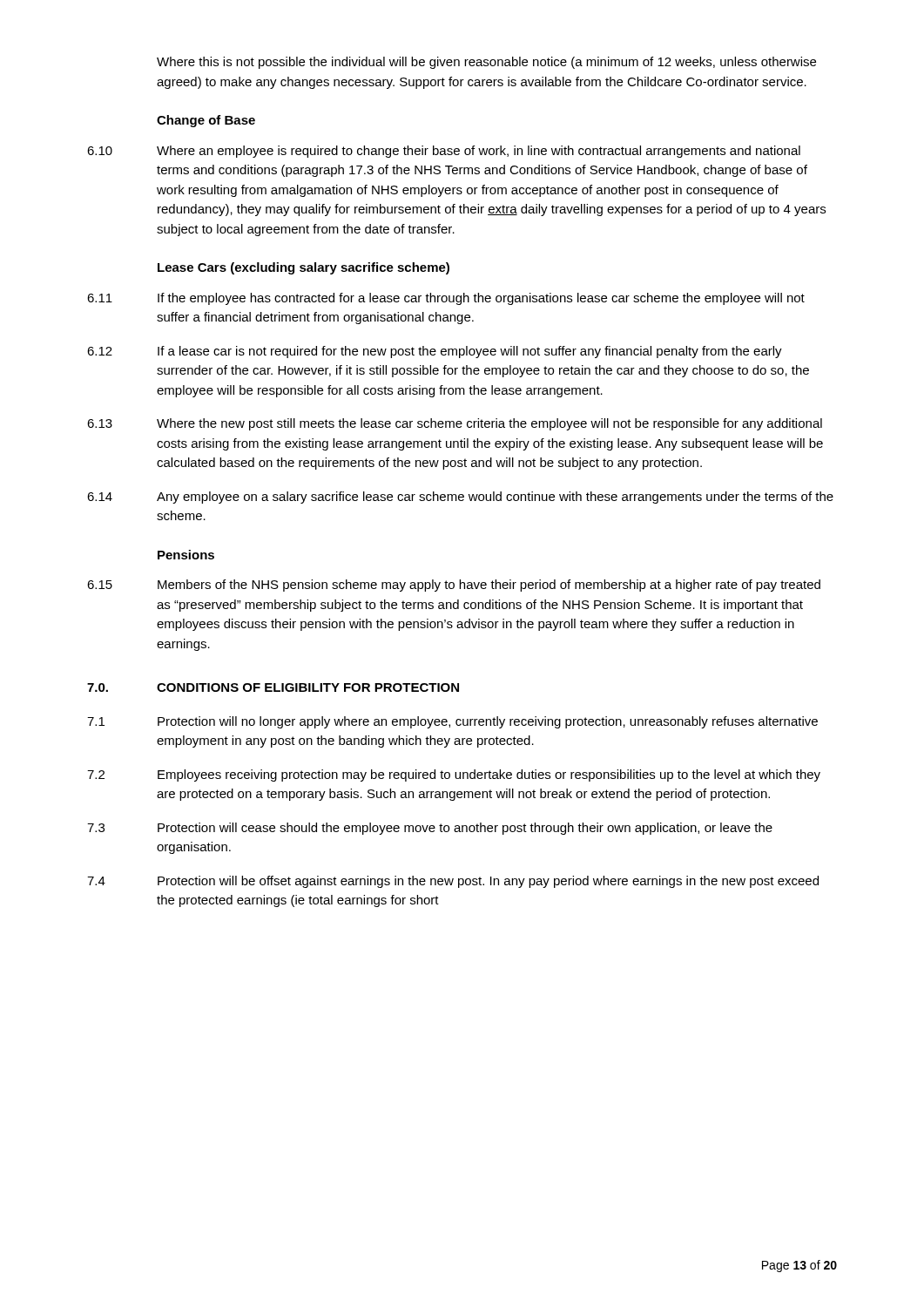Locate the block of text that opens with "13 Where the"
Viewport: 924px width, 1307px height.
[x=462, y=443]
